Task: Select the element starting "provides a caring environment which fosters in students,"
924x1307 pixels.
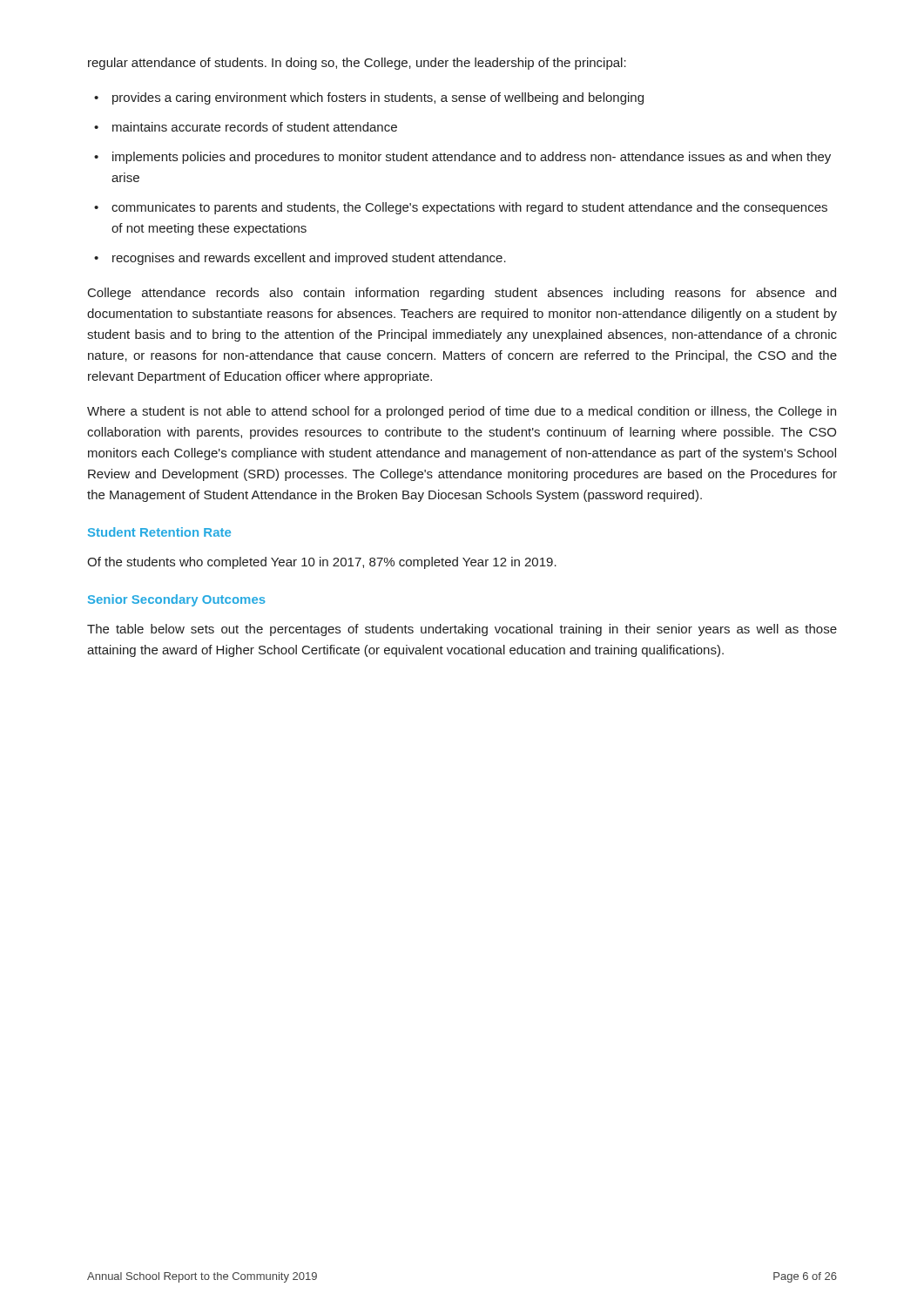Action: coord(378,97)
